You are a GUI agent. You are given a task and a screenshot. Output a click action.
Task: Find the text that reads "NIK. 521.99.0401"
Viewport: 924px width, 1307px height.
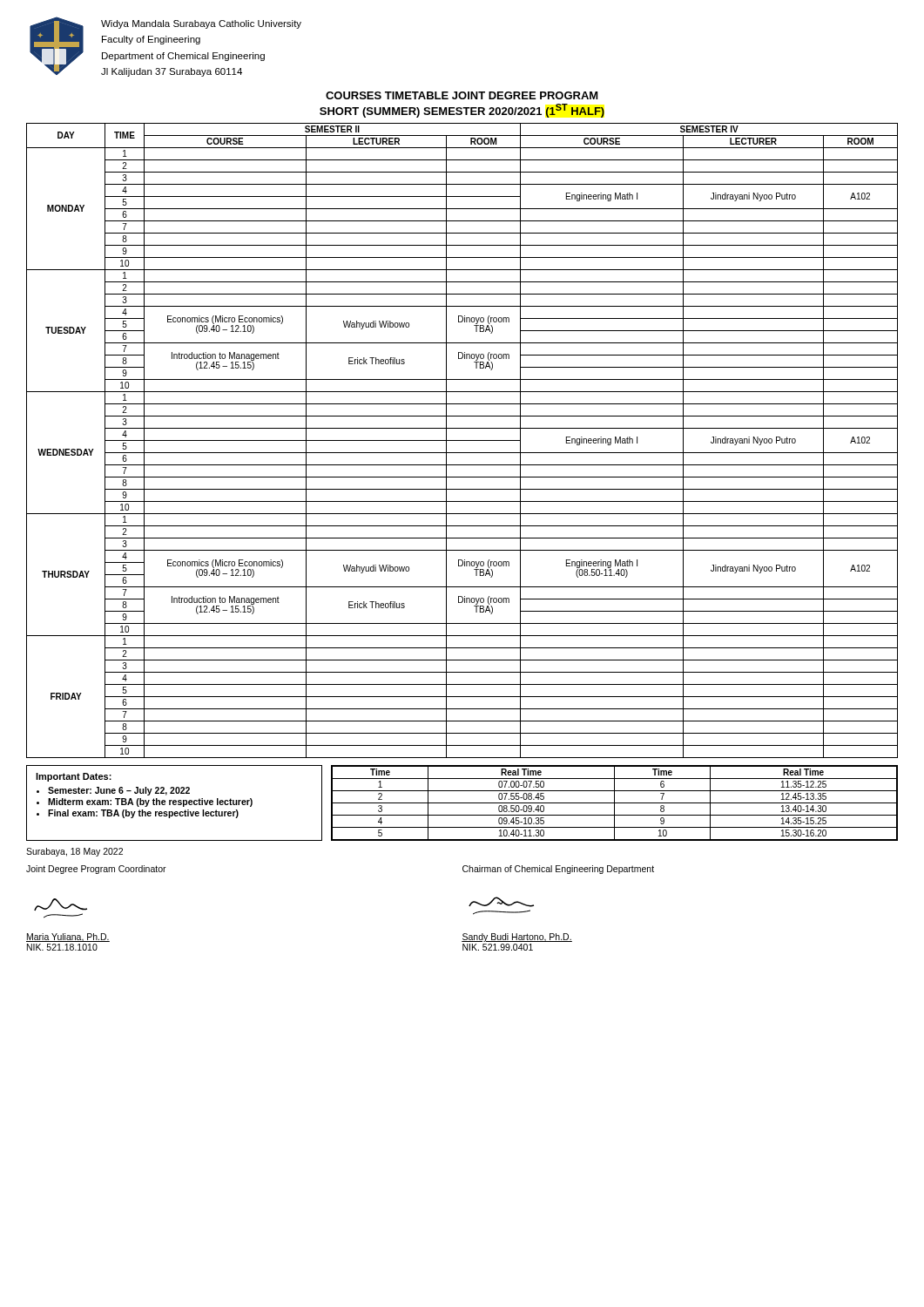tap(498, 947)
